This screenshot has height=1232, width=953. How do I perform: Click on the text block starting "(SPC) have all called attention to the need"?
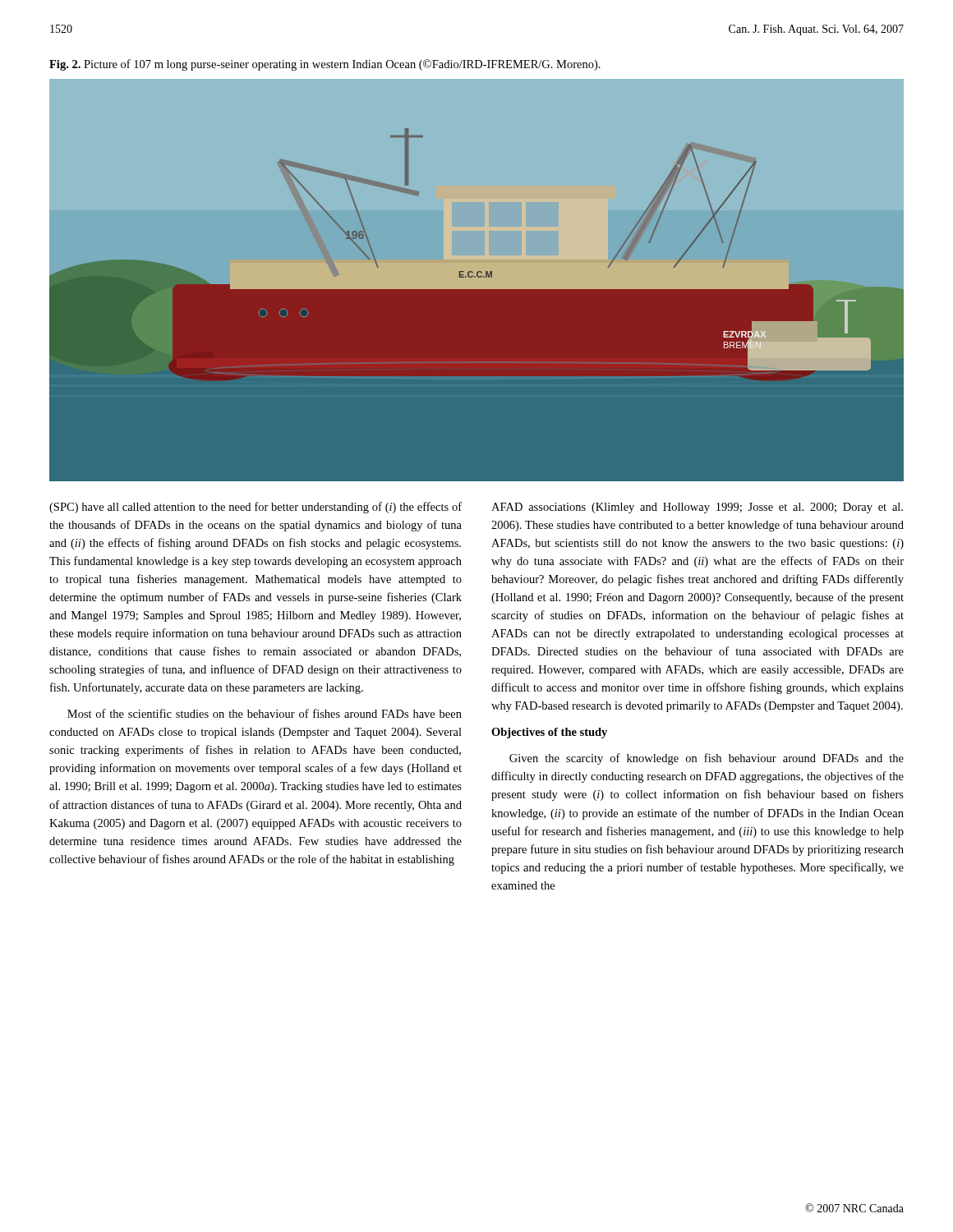255,683
